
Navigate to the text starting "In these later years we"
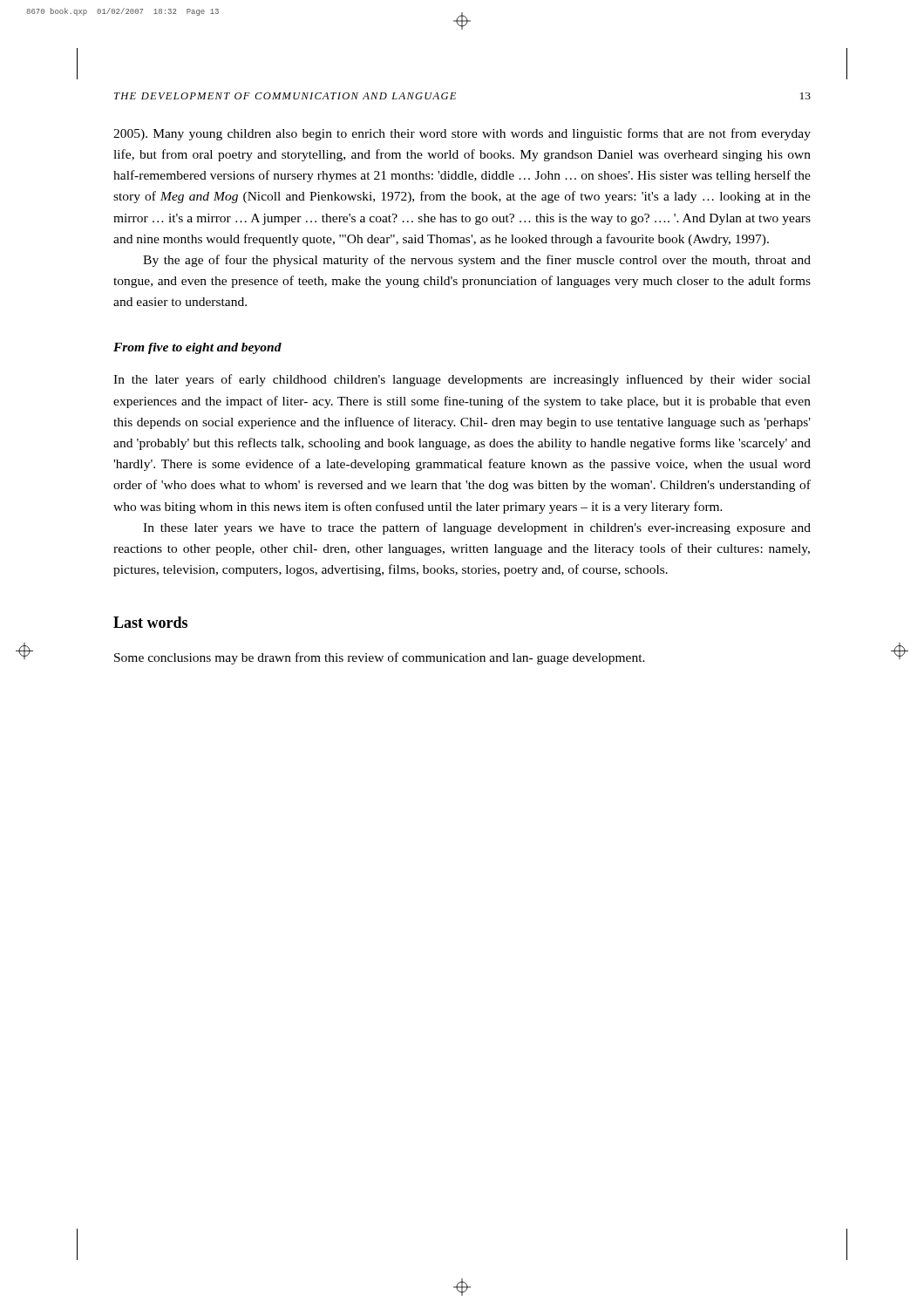[462, 548]
